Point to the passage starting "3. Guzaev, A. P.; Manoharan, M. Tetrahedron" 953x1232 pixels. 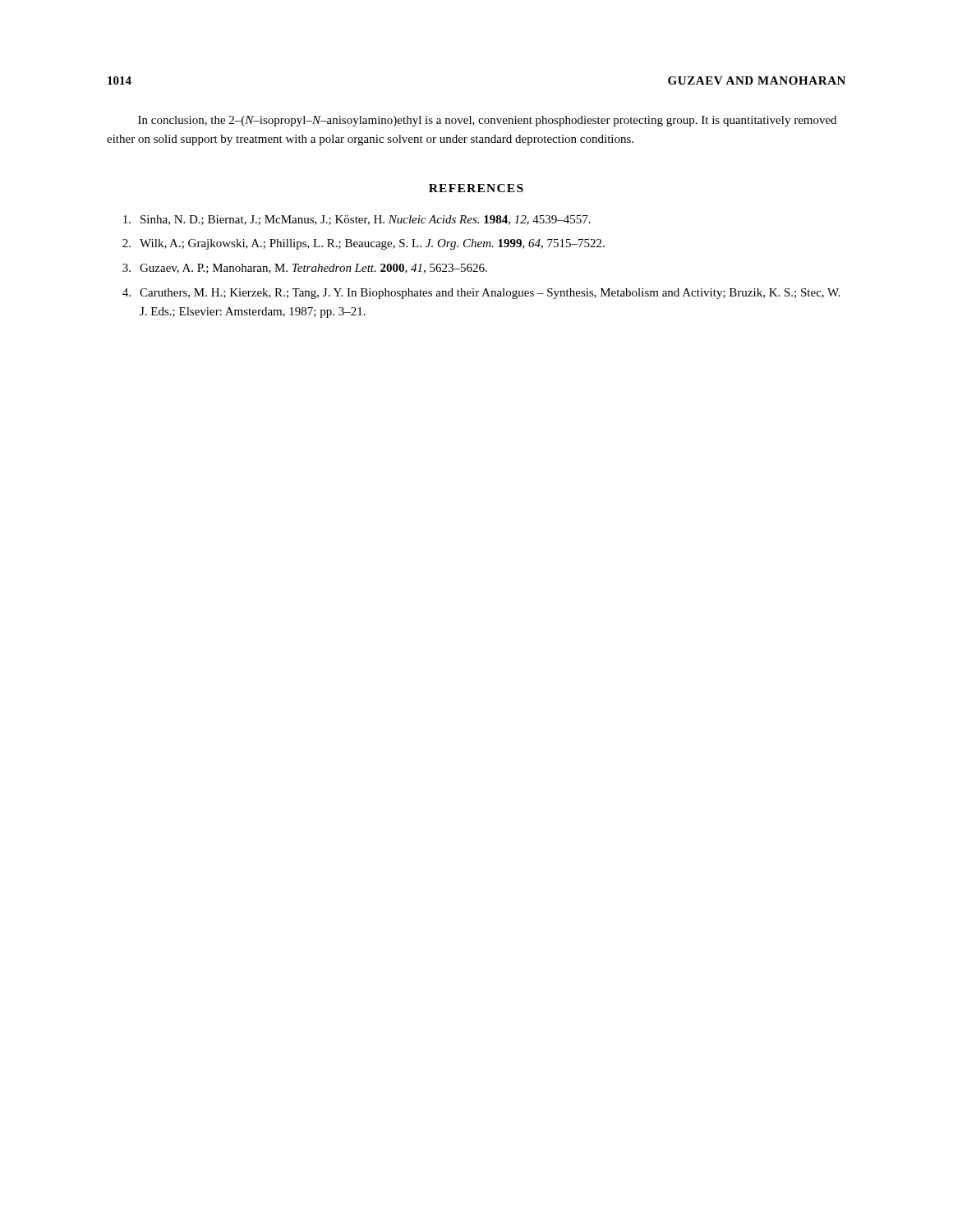tap(476, 268)
